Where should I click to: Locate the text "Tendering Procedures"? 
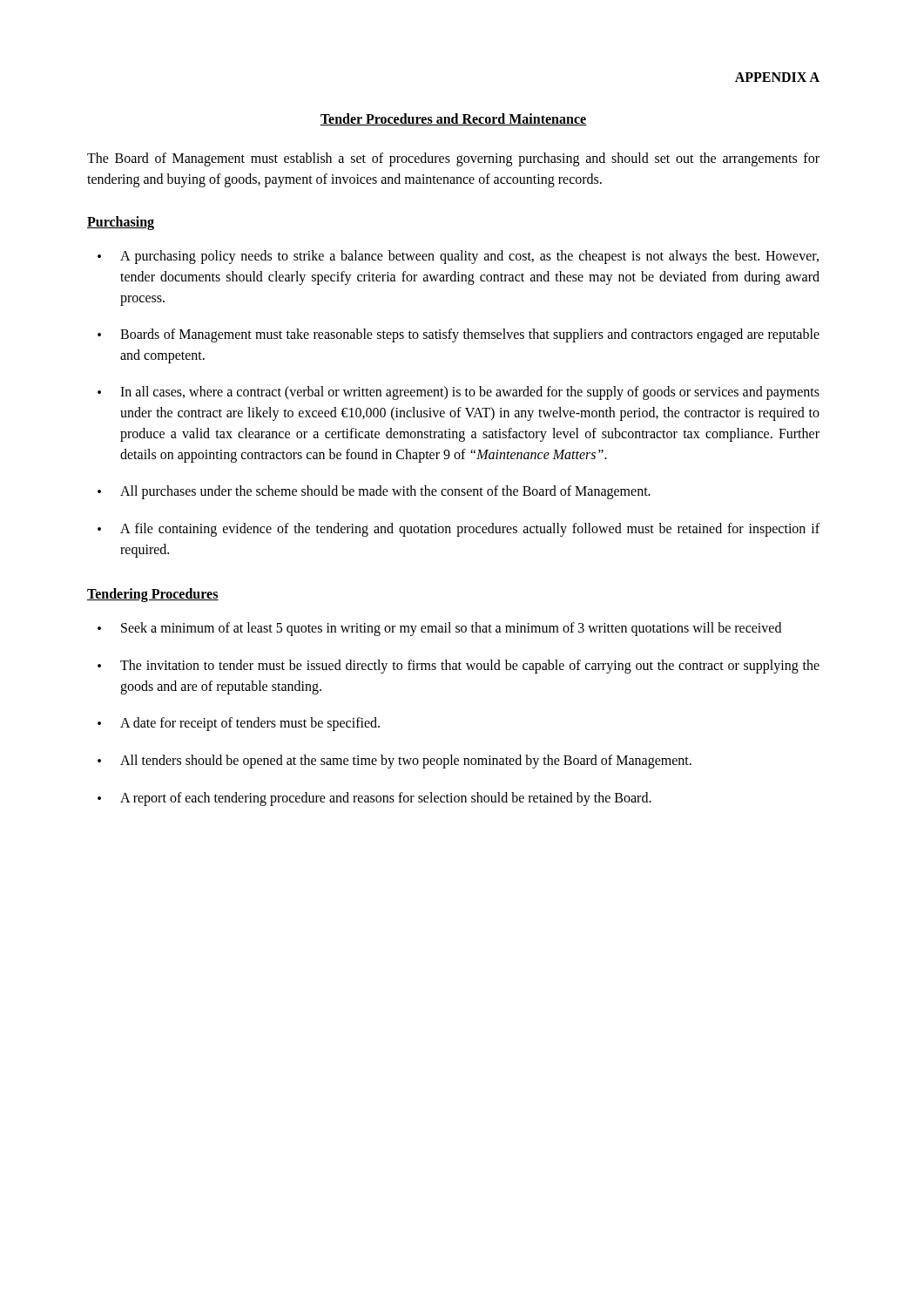click(153, 594)
